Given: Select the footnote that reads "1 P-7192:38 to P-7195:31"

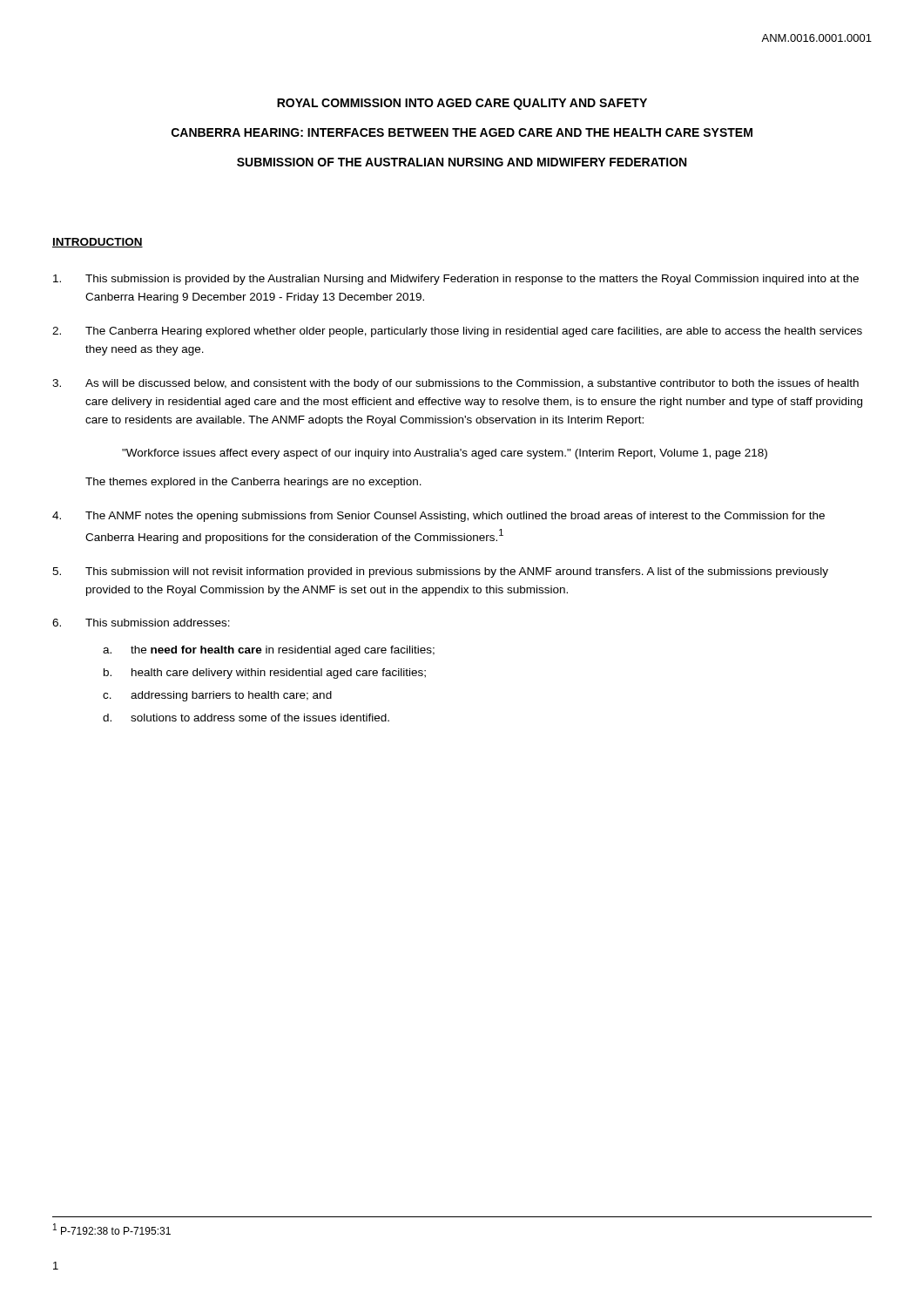Looking at the screenshot, I should click(x=112, y=1230).
